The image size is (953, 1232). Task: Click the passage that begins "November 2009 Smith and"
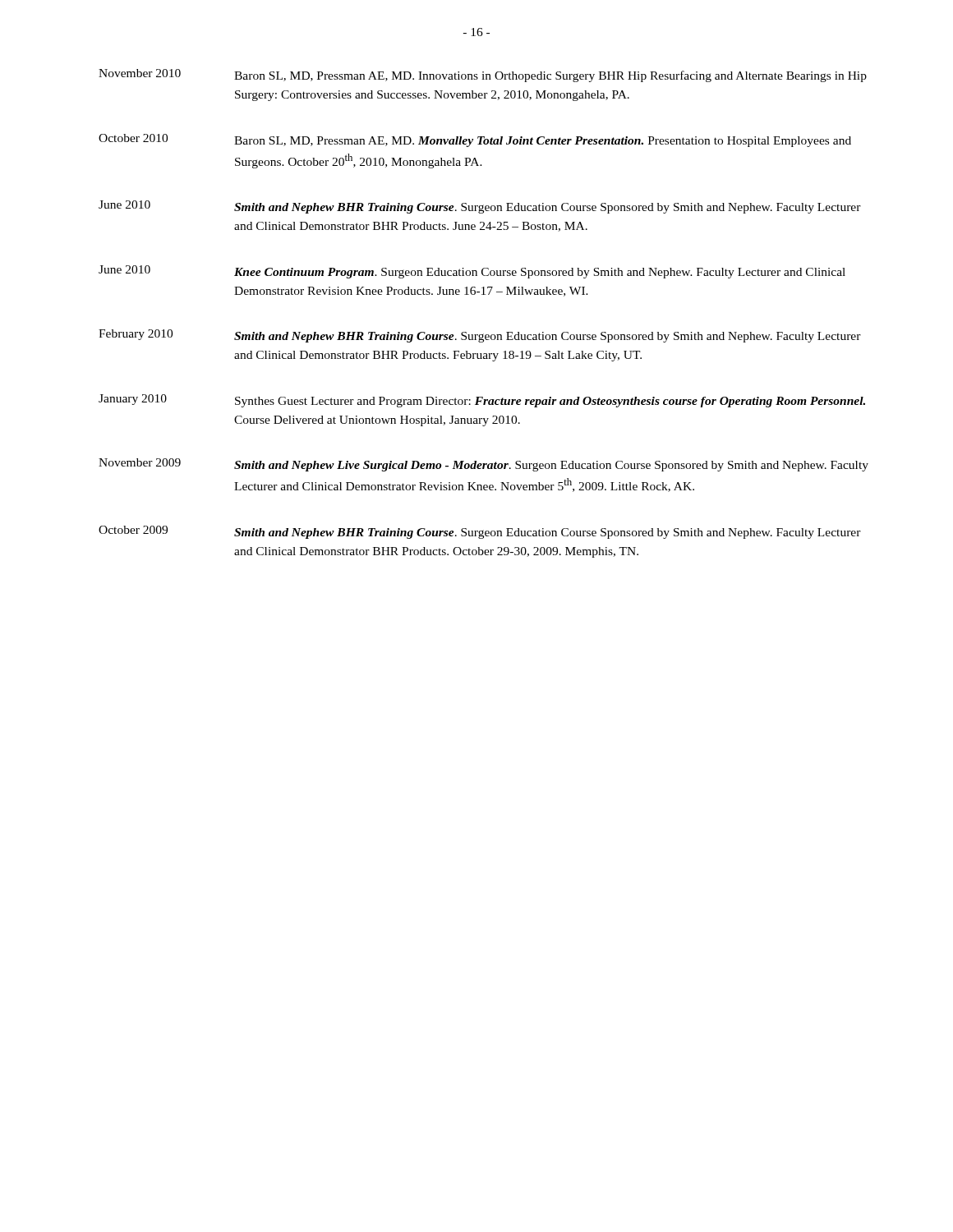tap(485, 475)
